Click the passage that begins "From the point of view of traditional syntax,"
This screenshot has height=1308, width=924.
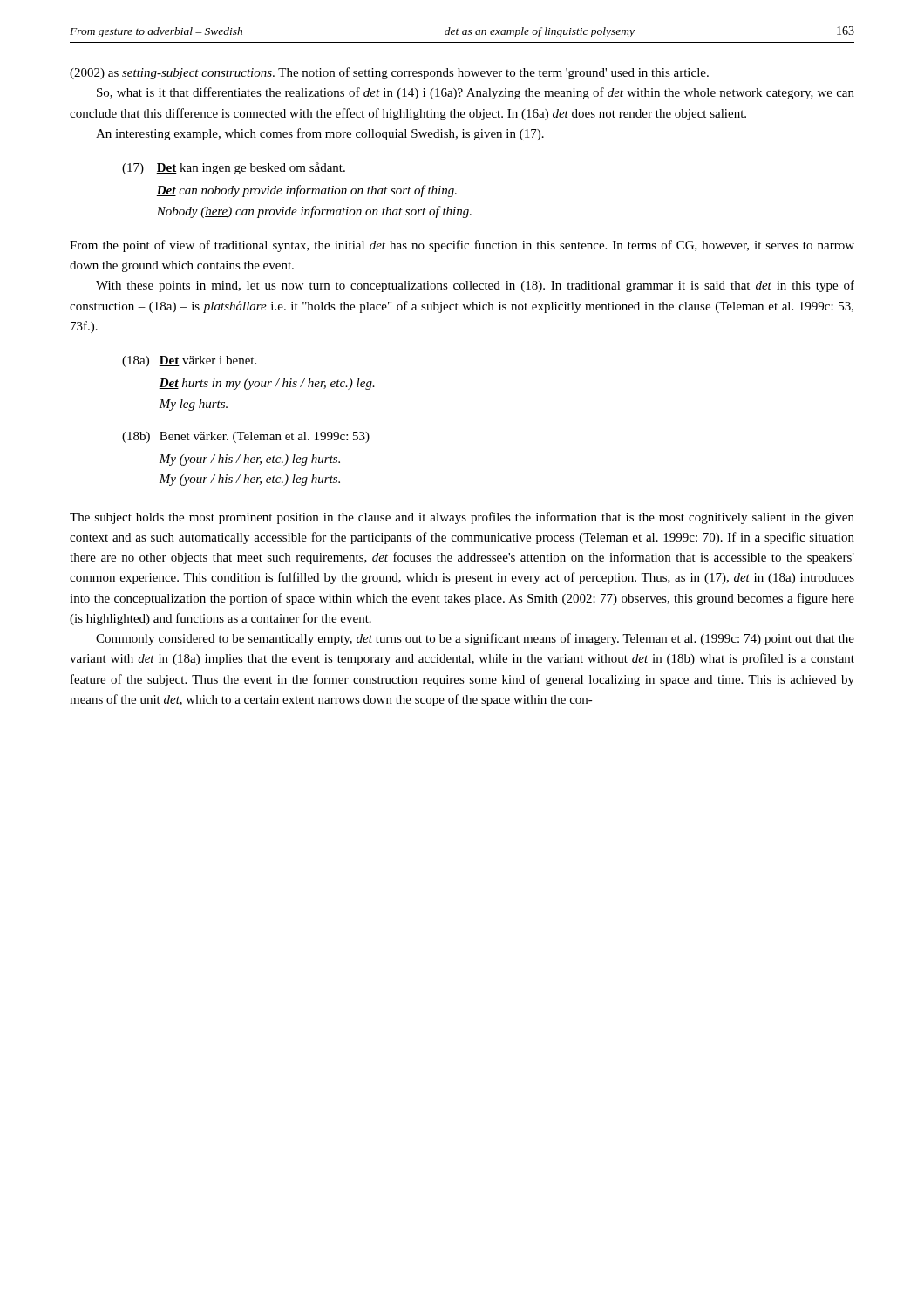462,286
